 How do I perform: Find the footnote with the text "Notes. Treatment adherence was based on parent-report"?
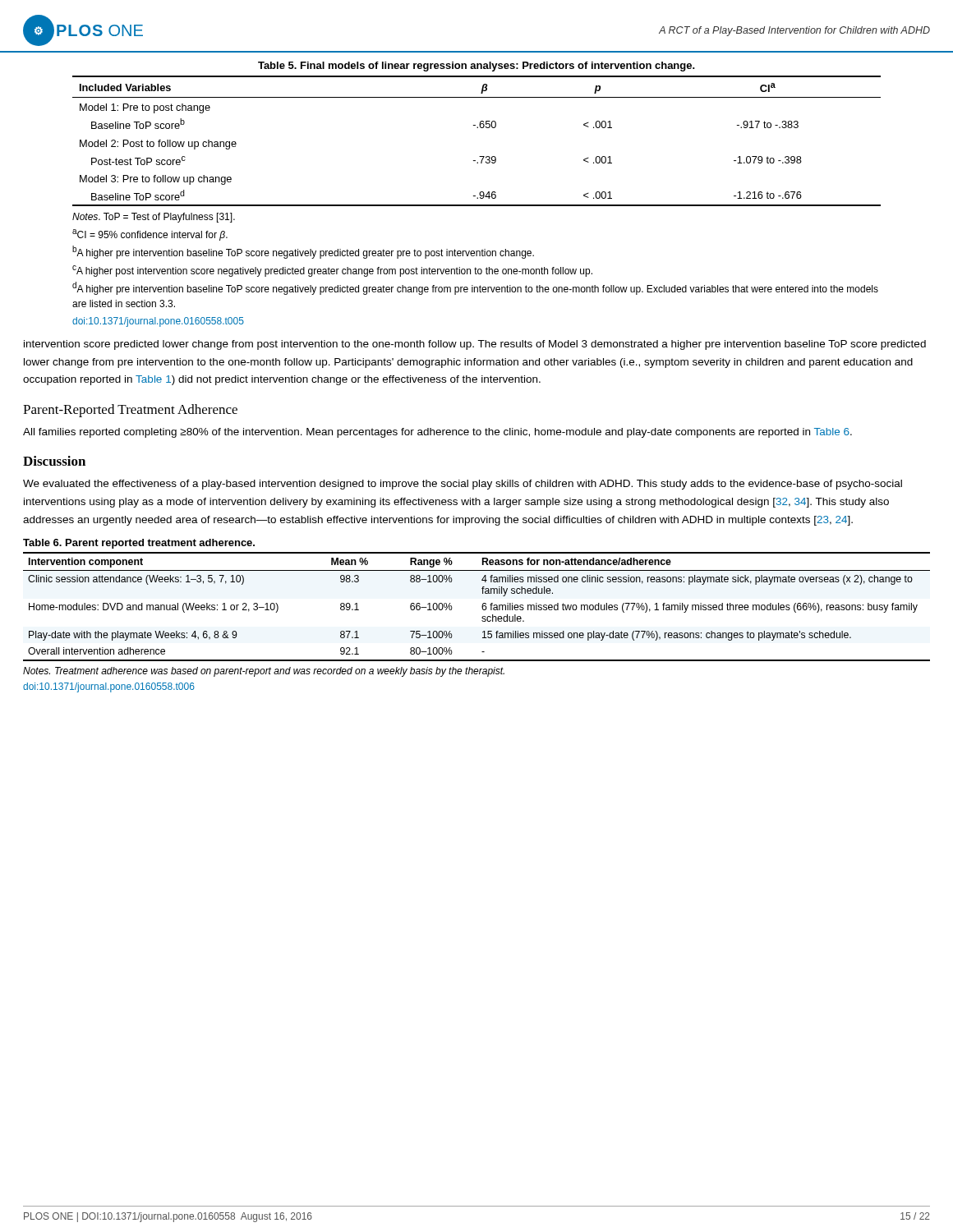264,671
